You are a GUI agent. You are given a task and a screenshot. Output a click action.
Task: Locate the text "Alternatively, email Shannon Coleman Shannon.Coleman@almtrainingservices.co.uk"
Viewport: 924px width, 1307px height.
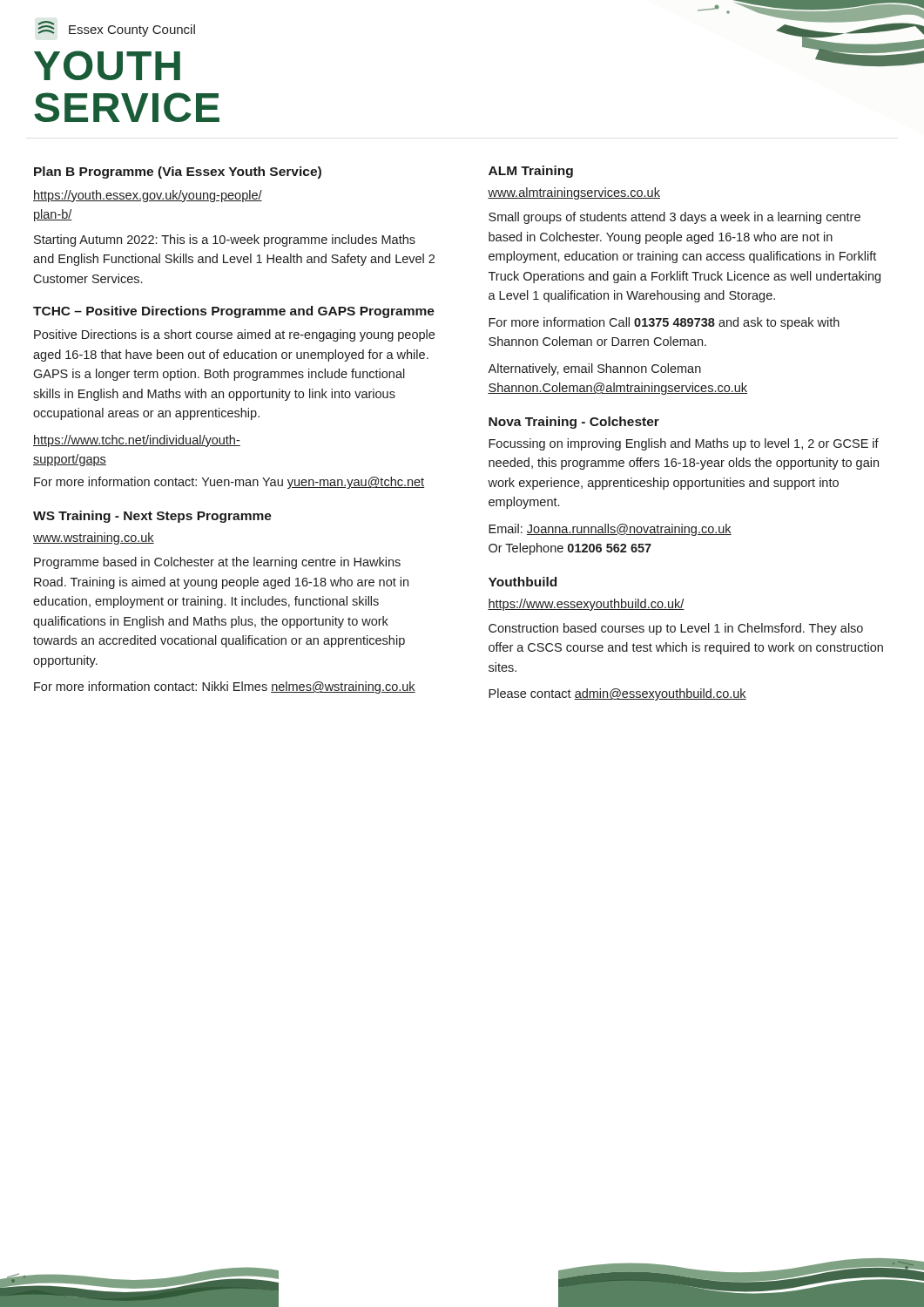[618, 378]
